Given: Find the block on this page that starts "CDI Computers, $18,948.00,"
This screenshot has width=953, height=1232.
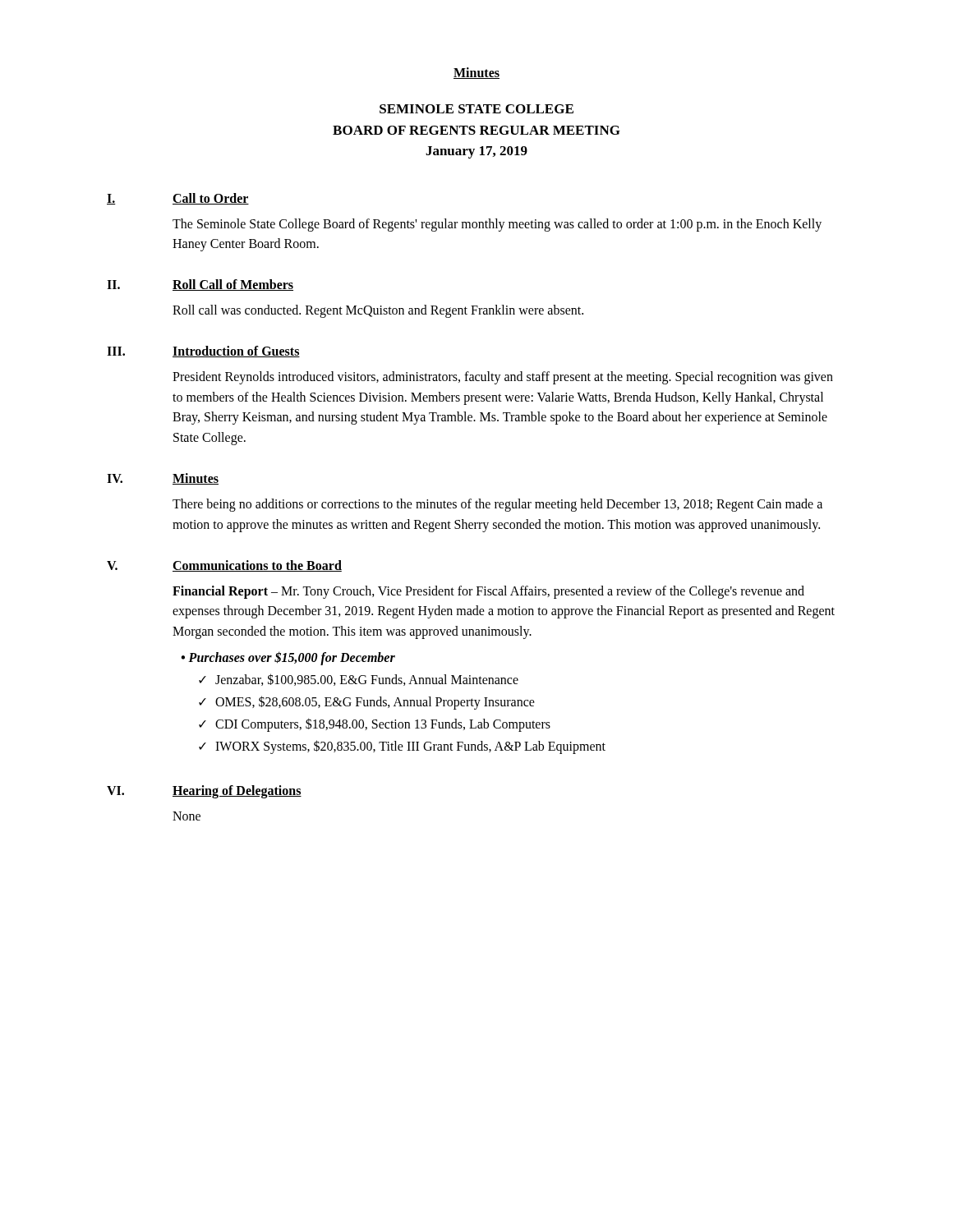Looking at the screenshot, I should coord(383,724).
